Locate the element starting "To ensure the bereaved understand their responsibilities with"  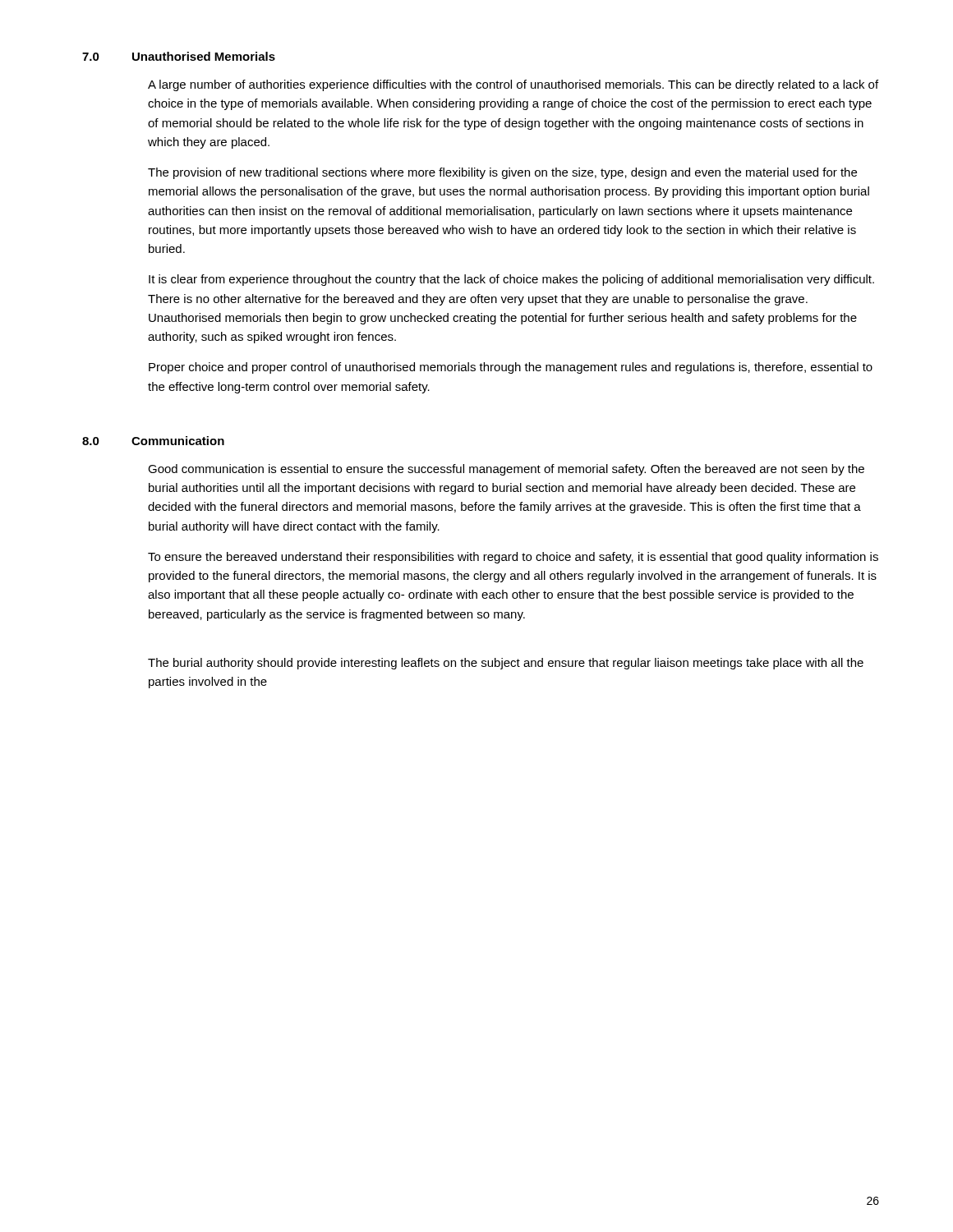(x=513, y=585)
